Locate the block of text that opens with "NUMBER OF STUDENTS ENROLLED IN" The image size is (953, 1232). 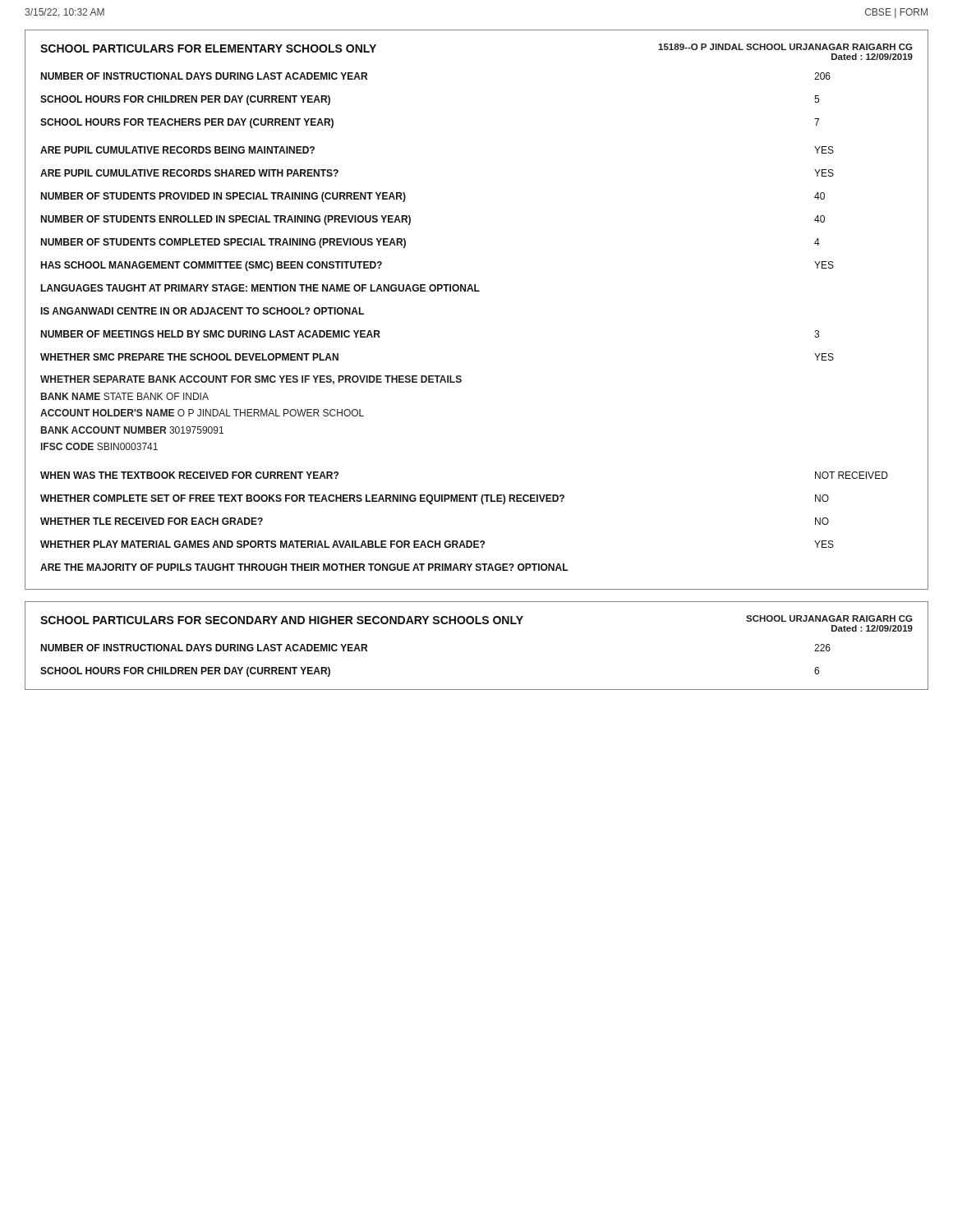pos(221,220)
